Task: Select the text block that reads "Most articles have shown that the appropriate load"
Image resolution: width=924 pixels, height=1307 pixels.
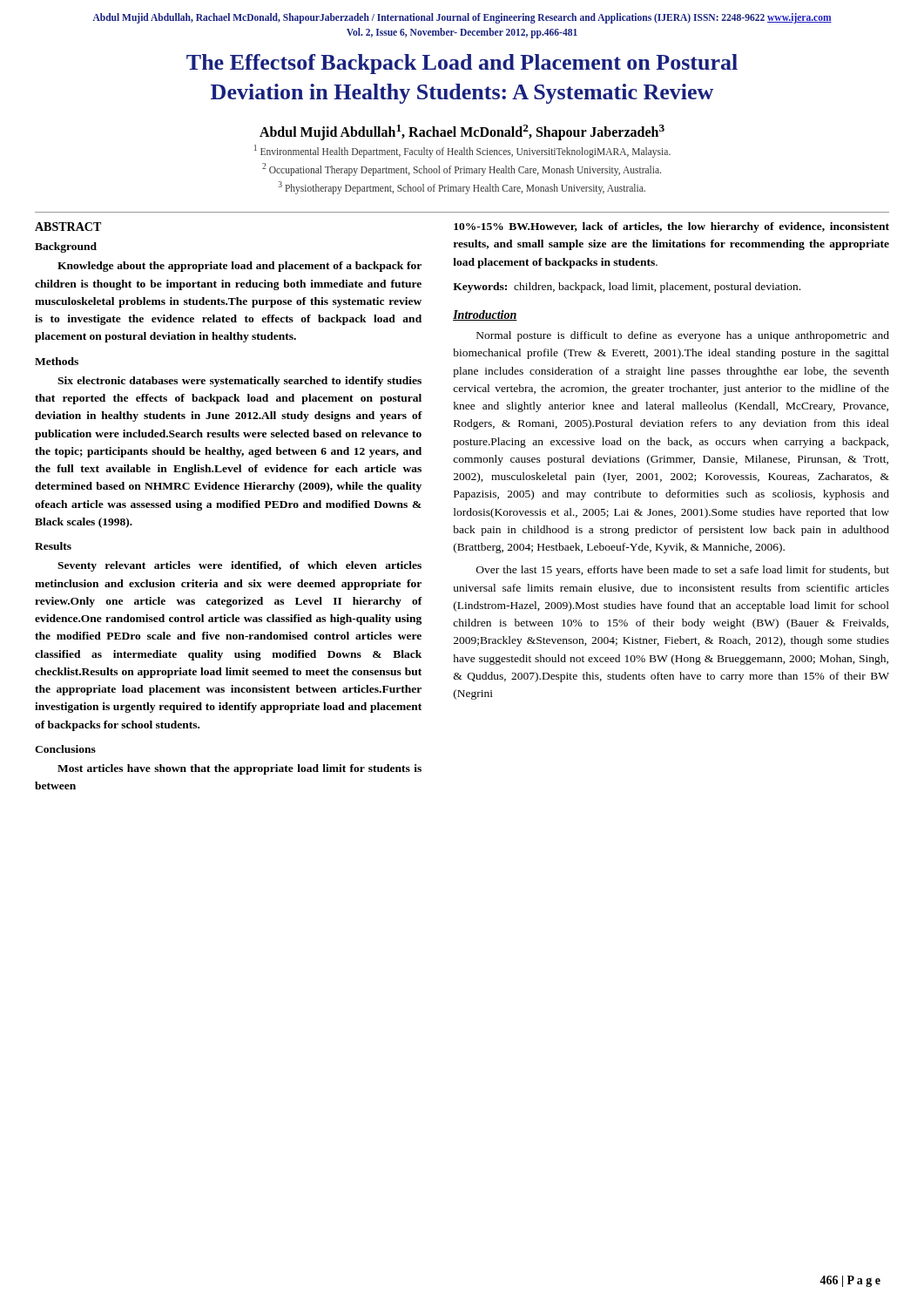Action: click(228, 778)
